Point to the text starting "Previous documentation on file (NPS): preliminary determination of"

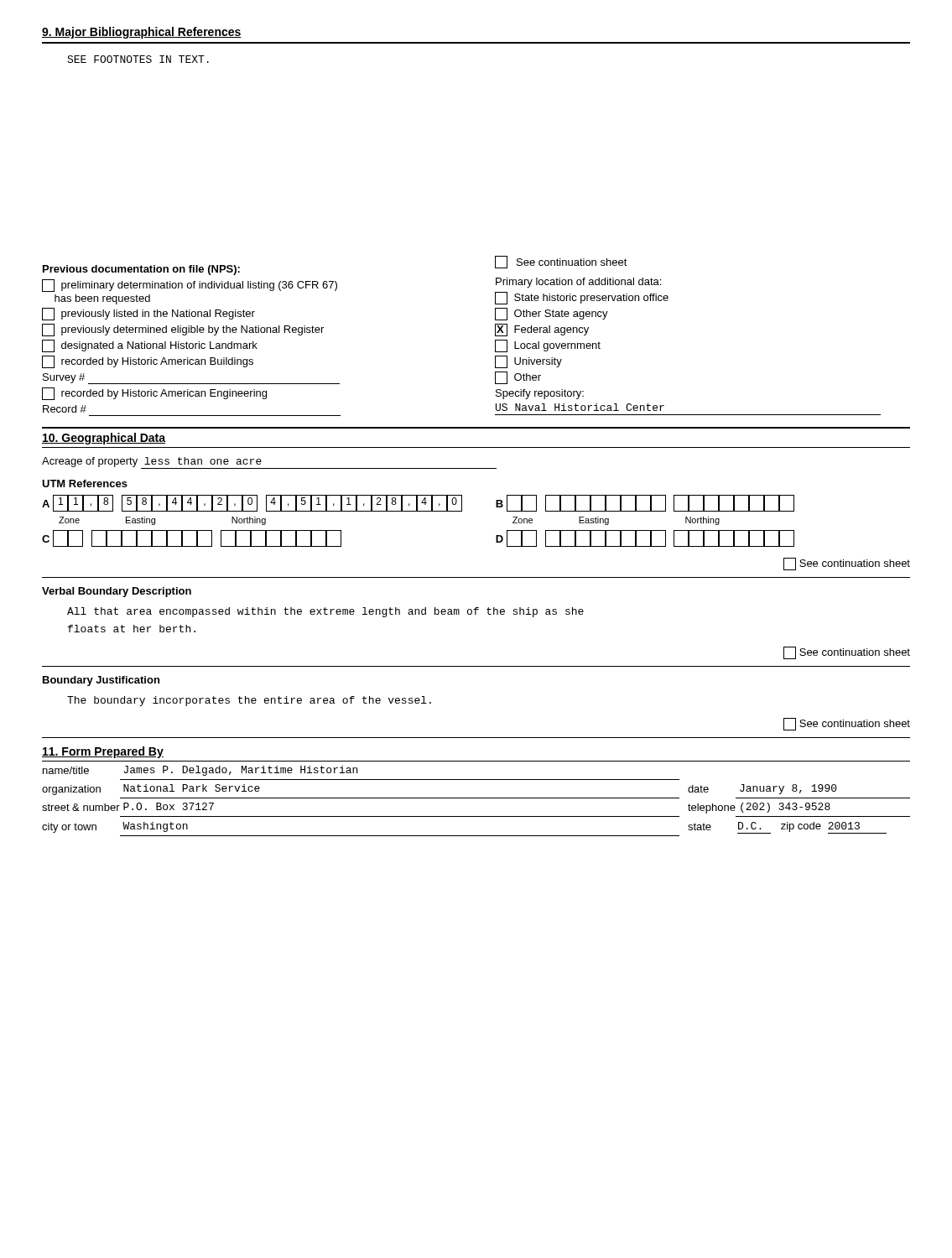point(256,339)
